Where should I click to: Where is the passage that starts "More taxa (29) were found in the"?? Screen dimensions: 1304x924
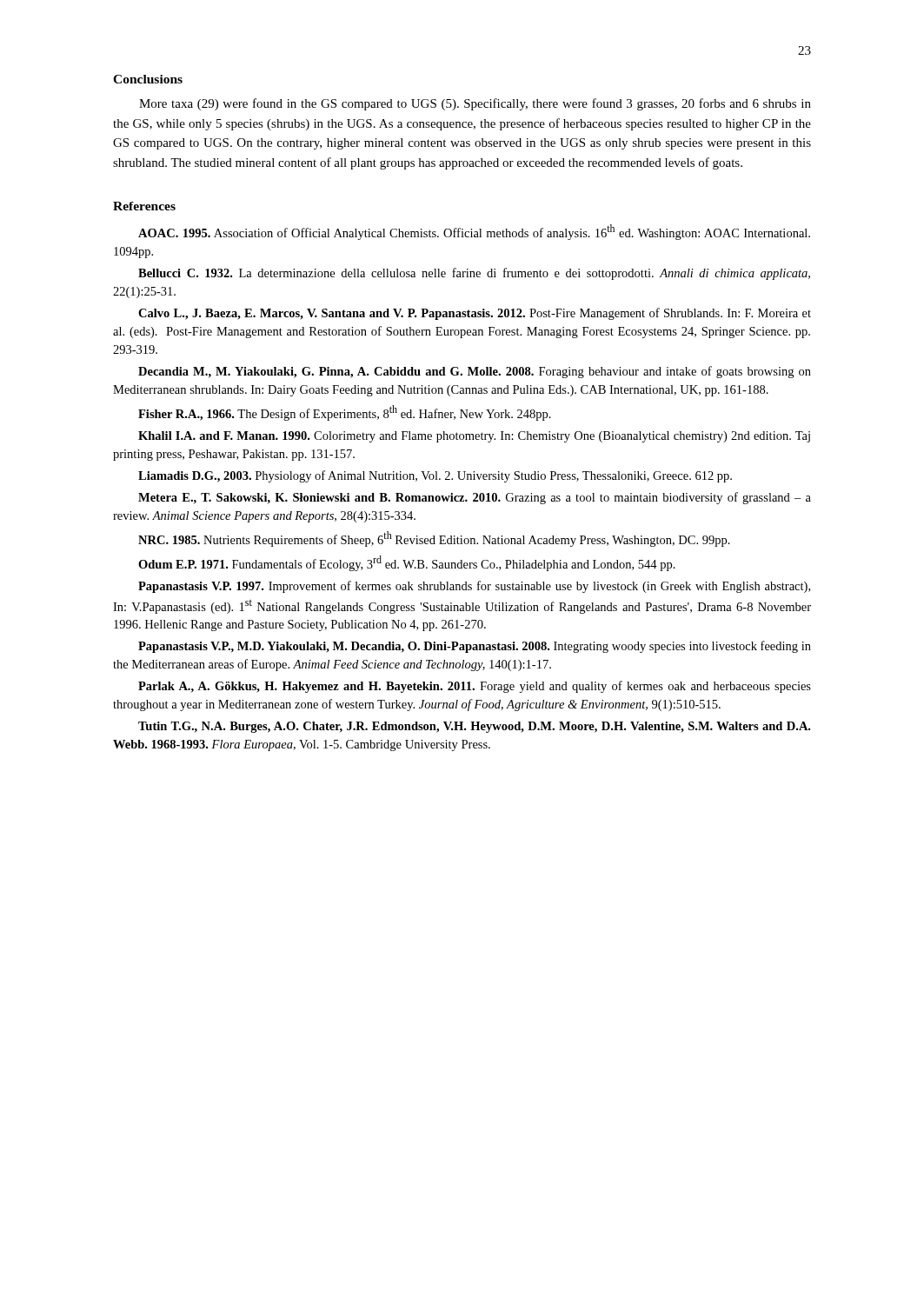(x=462, y=133)
